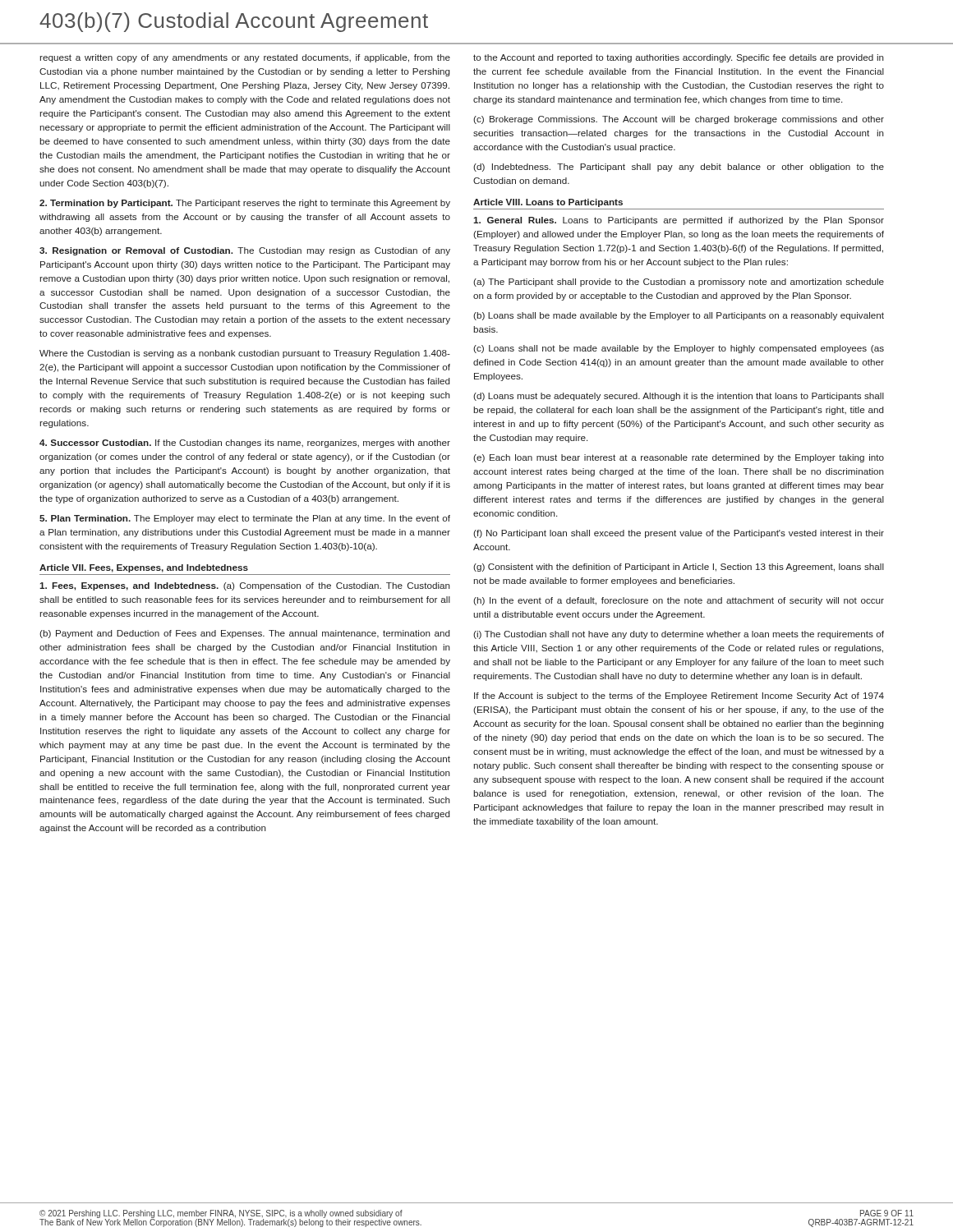This screenshot has height=1232, width=953.
Task: Point to the passage starting "Fees, Expenses, and Indebtedness. (a) Compensation of the"
Action: click(245, 600)
